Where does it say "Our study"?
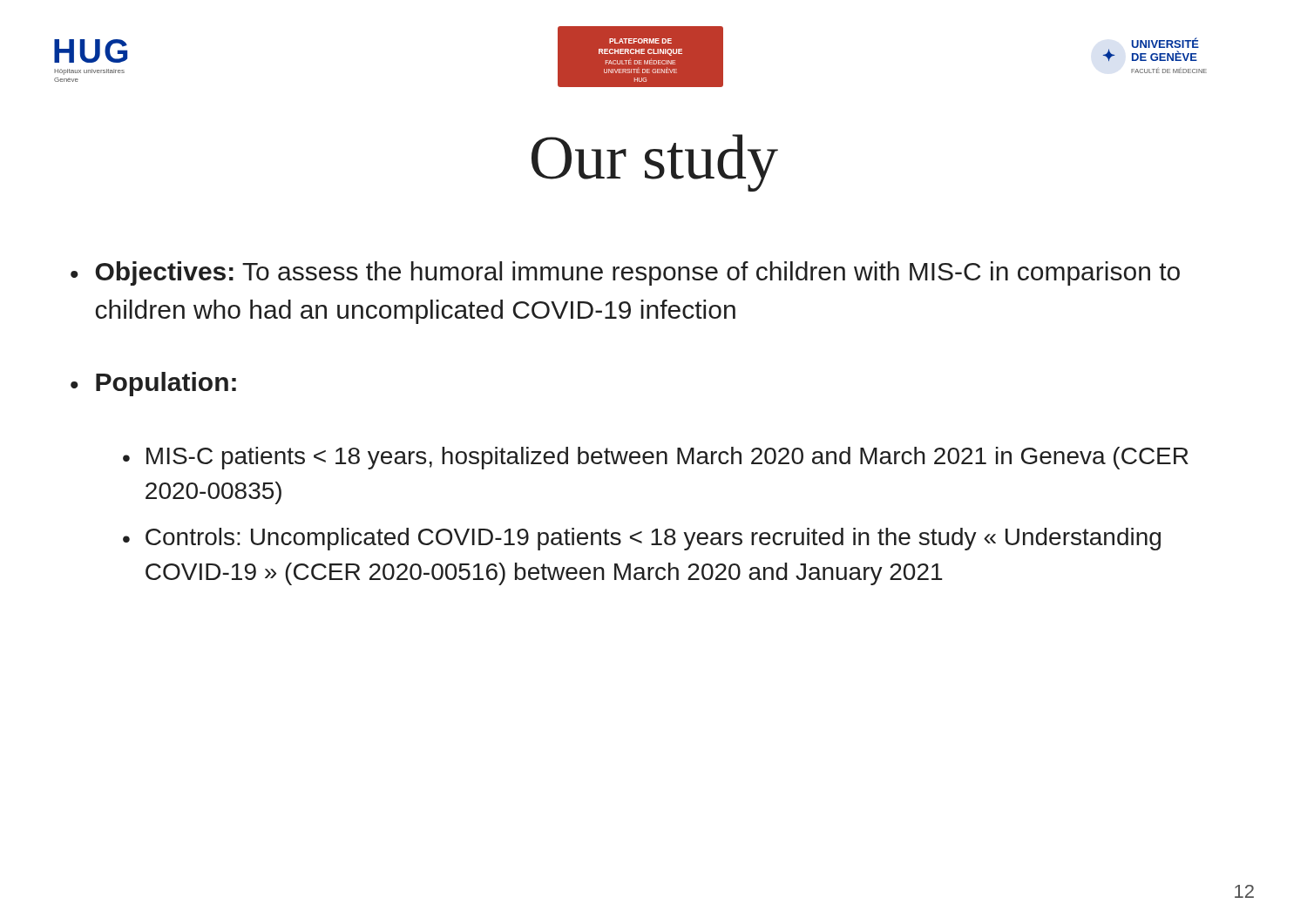Screen dimensions: 924x1307 click(x=654, y=158)
